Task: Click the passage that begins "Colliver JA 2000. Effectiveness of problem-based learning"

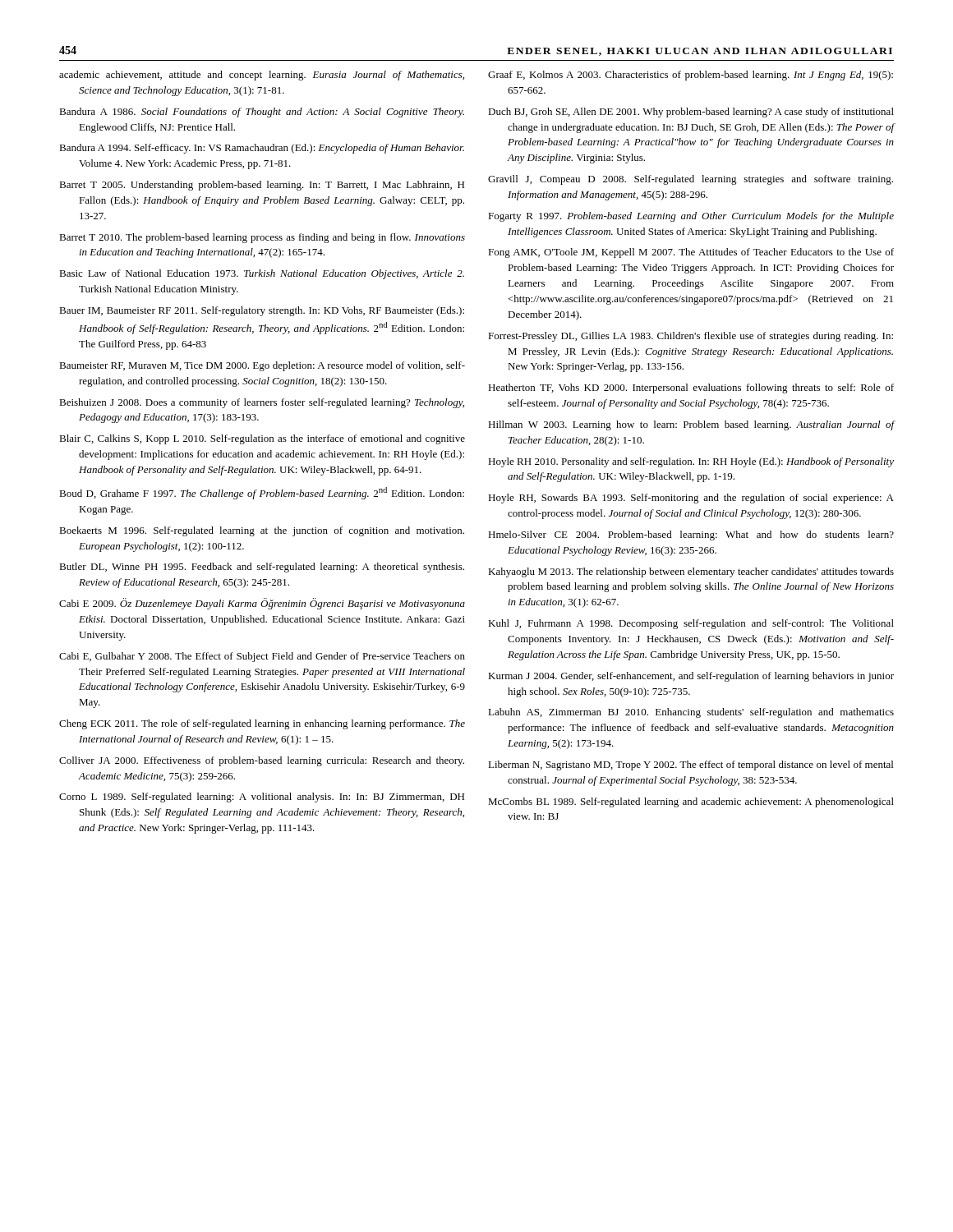Action: point(262,768)
